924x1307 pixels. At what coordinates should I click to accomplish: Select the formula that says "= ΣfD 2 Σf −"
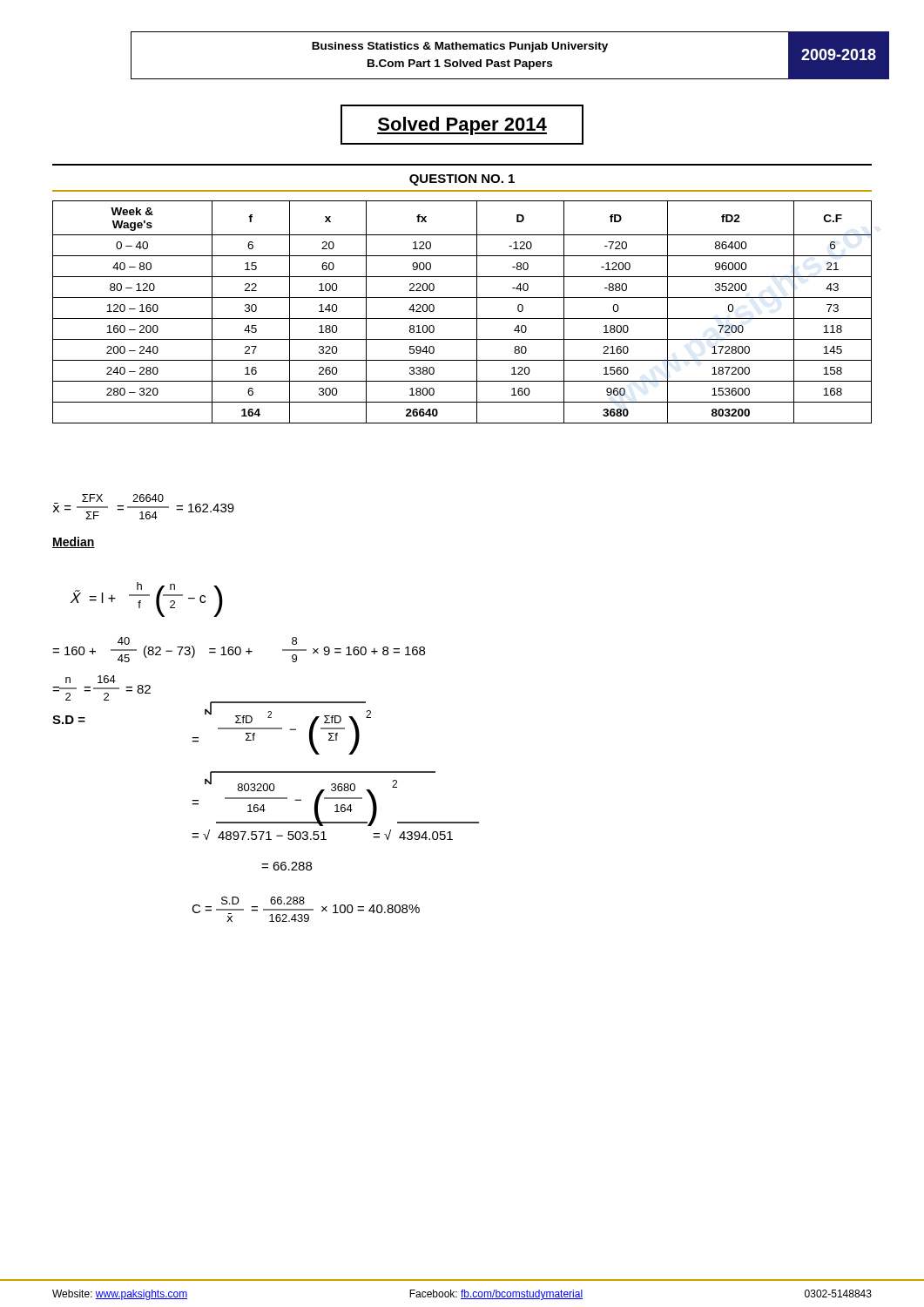331,732
